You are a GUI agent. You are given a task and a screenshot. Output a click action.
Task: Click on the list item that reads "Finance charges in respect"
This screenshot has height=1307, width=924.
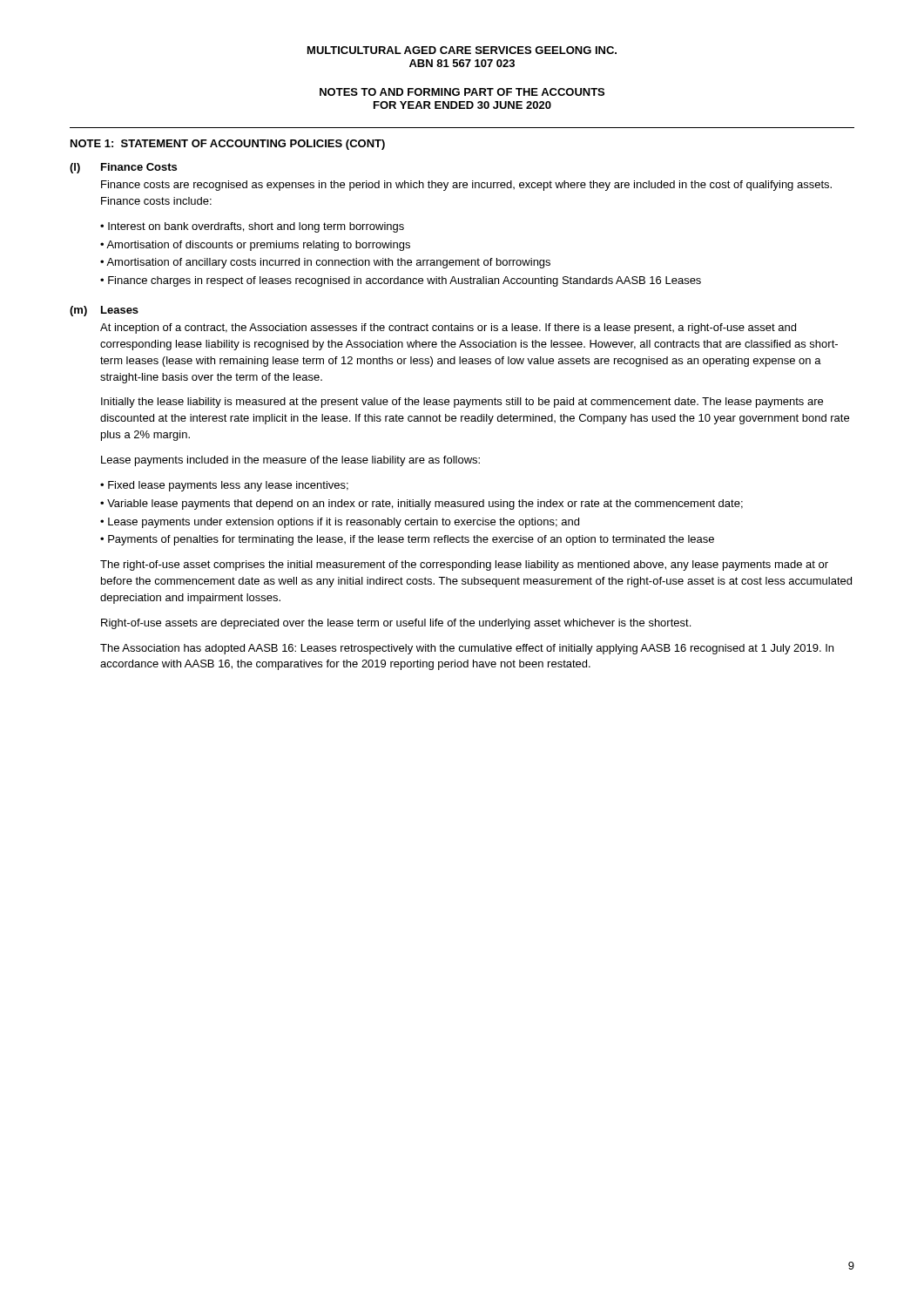[404, 280]
